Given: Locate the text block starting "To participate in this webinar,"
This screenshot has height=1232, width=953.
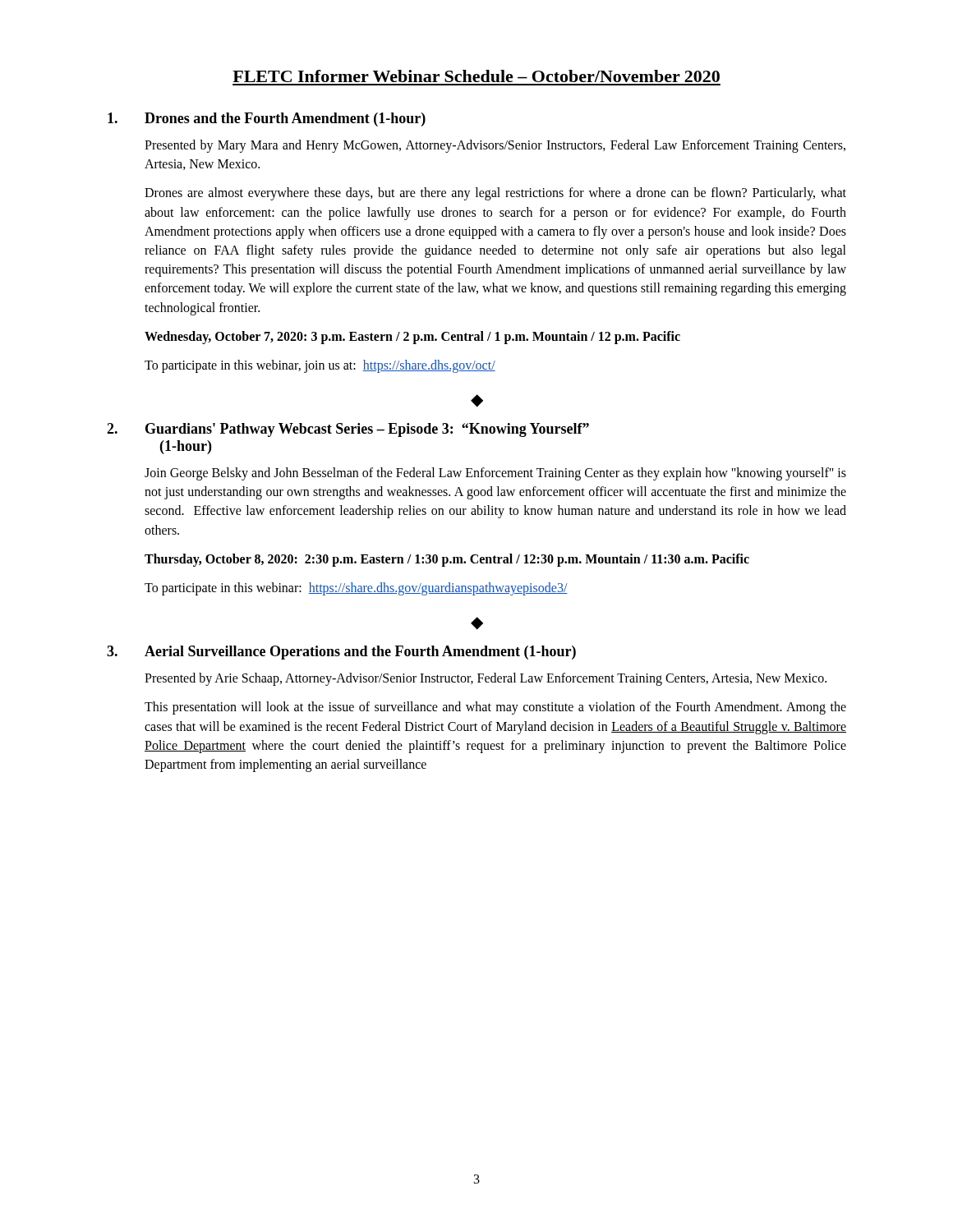Looking at the screenshot, I should pos(320,365).
